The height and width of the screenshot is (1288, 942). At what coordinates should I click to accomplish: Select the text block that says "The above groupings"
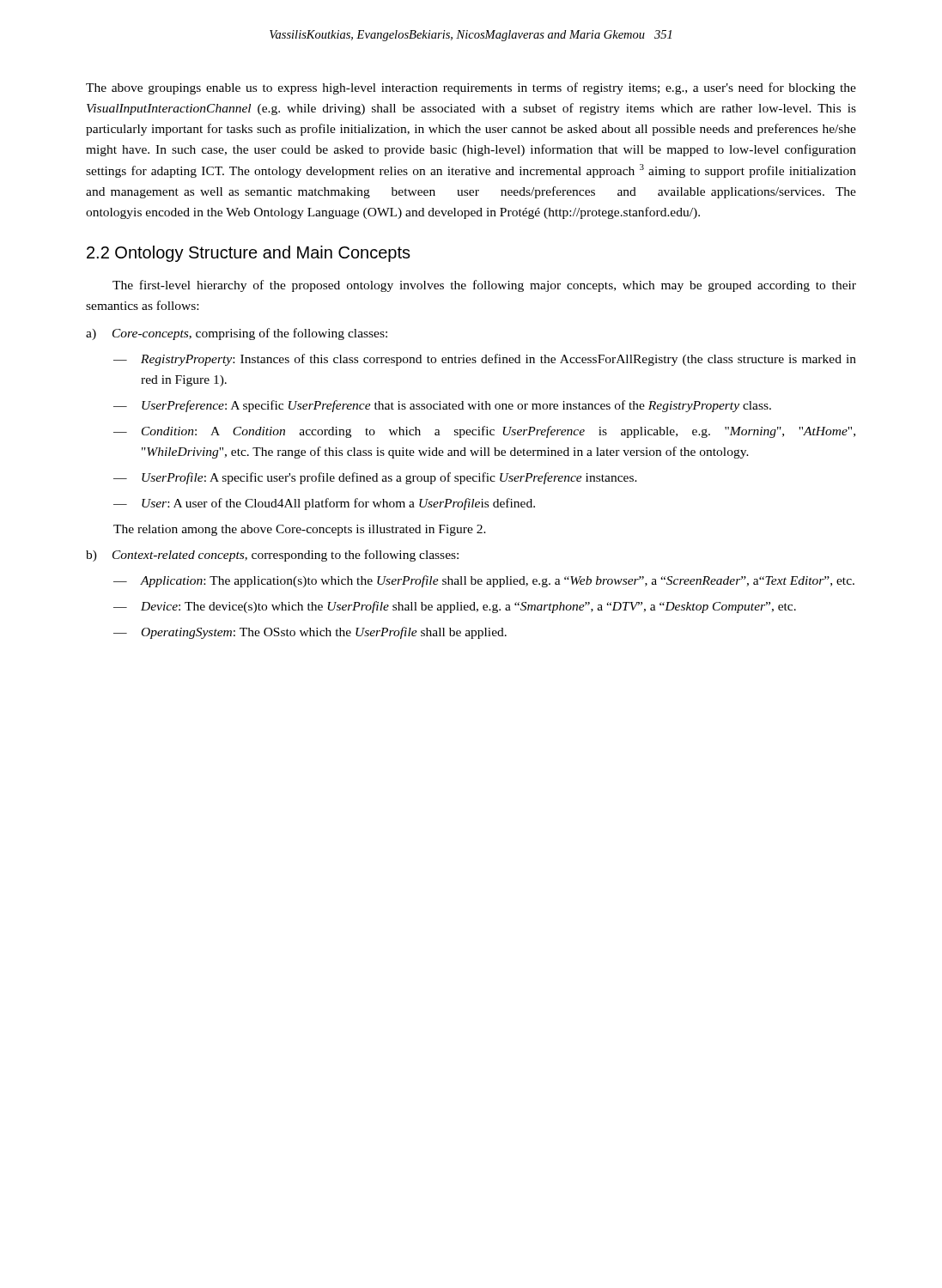click(471, 150)
